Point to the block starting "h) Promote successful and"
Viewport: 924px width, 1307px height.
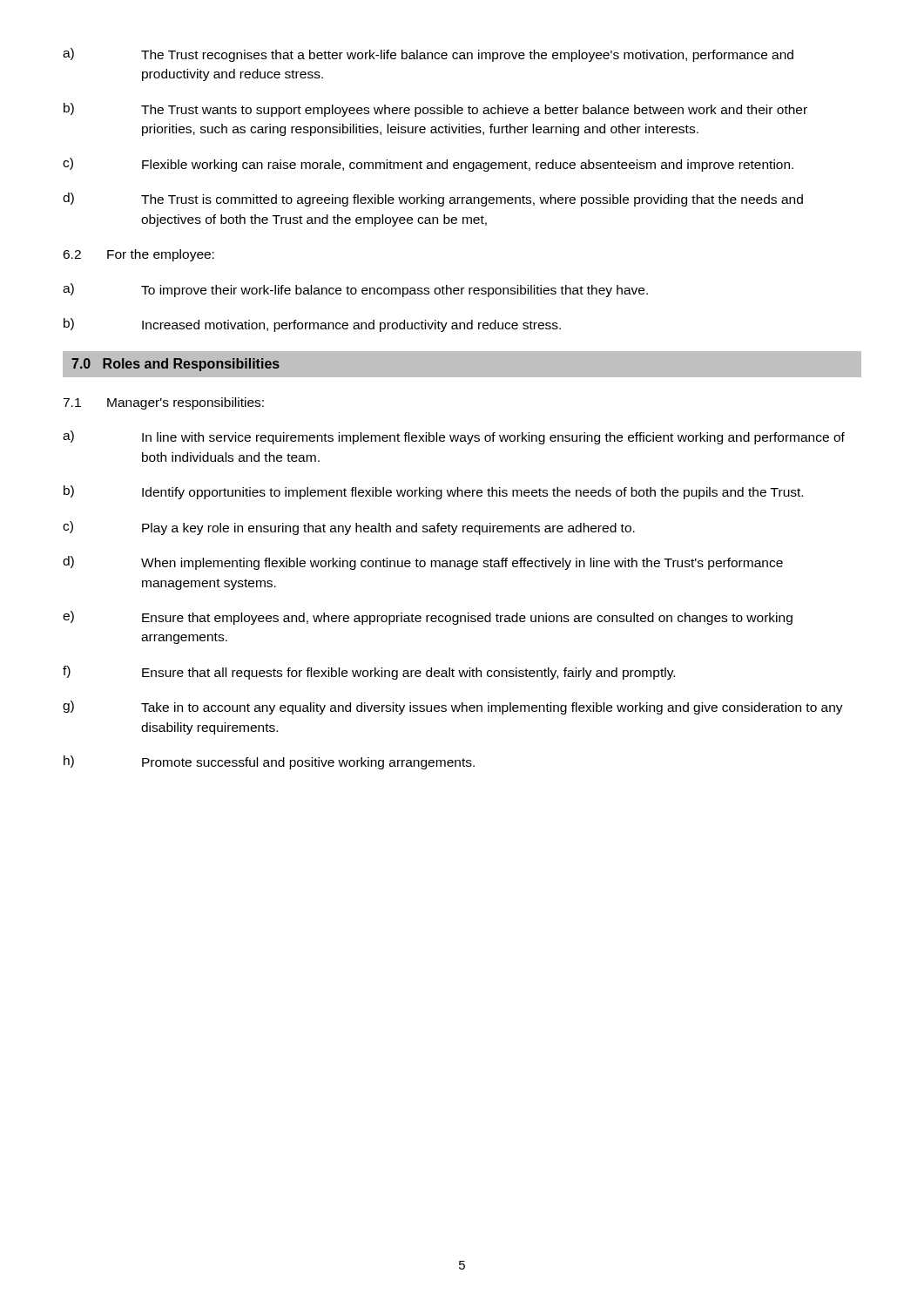462,763
